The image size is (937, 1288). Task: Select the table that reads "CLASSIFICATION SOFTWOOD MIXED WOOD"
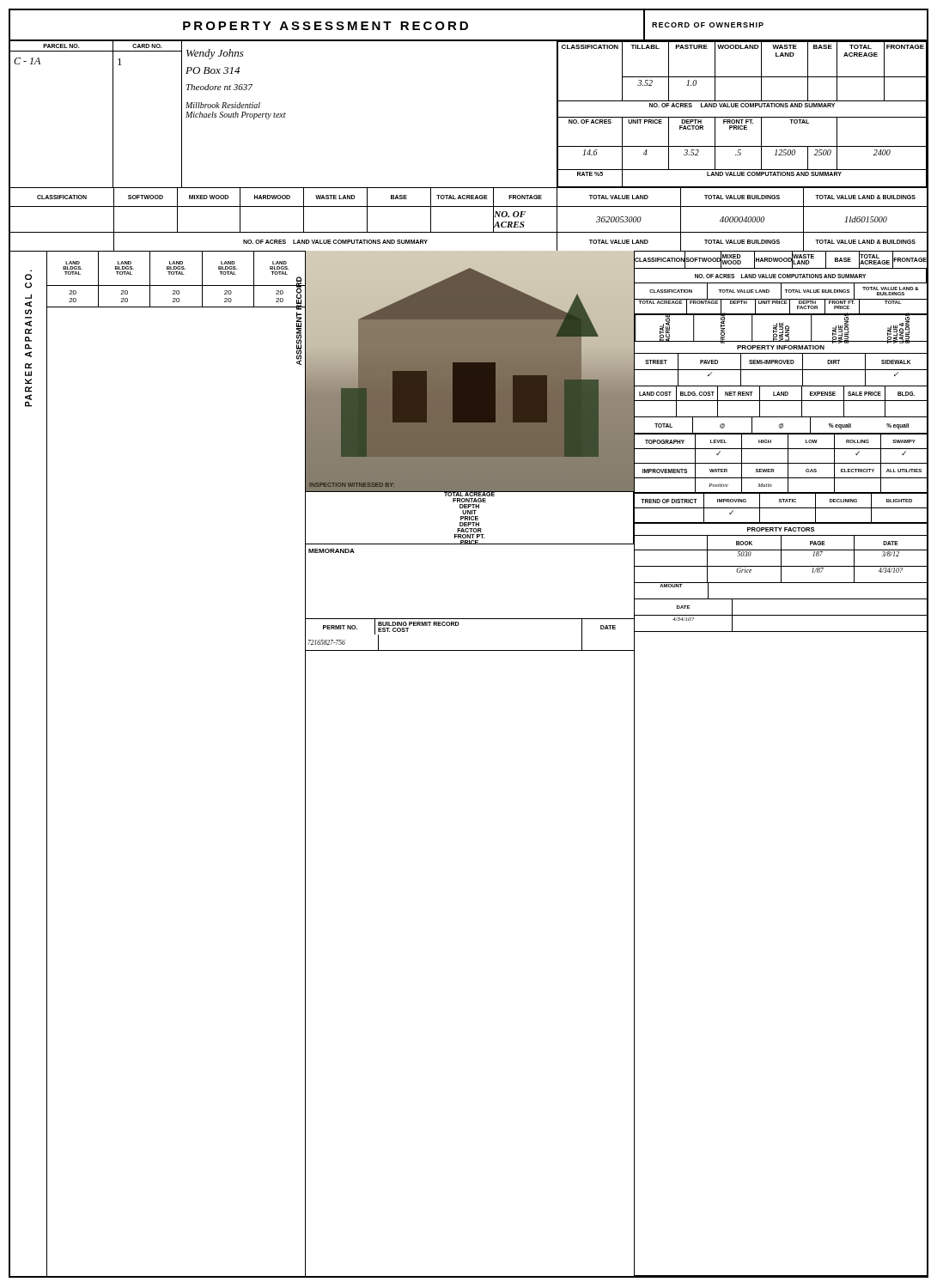pyautogui.click(x=781, y=283)
